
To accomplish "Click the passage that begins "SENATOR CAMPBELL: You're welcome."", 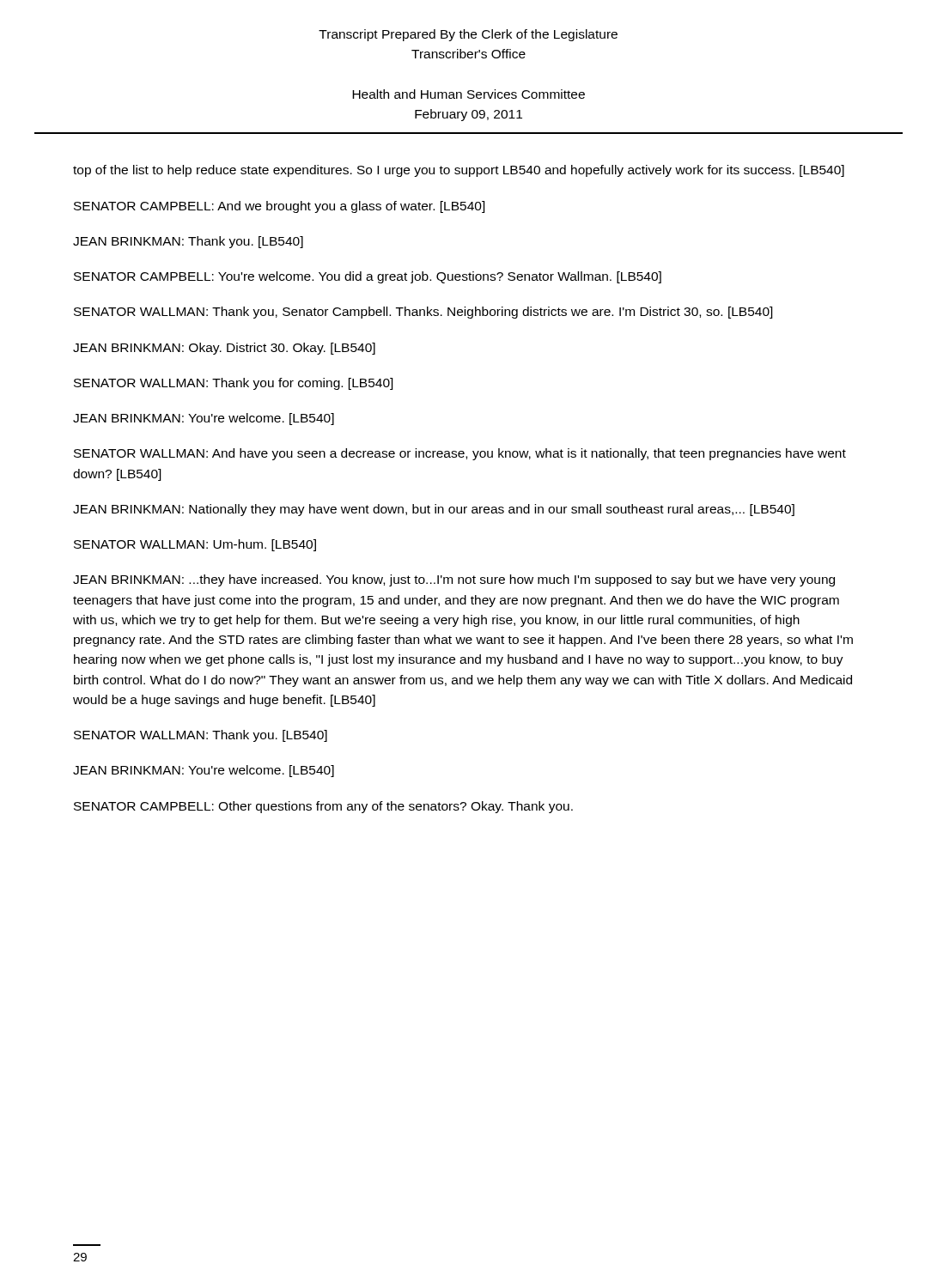I will coord(368,276).
